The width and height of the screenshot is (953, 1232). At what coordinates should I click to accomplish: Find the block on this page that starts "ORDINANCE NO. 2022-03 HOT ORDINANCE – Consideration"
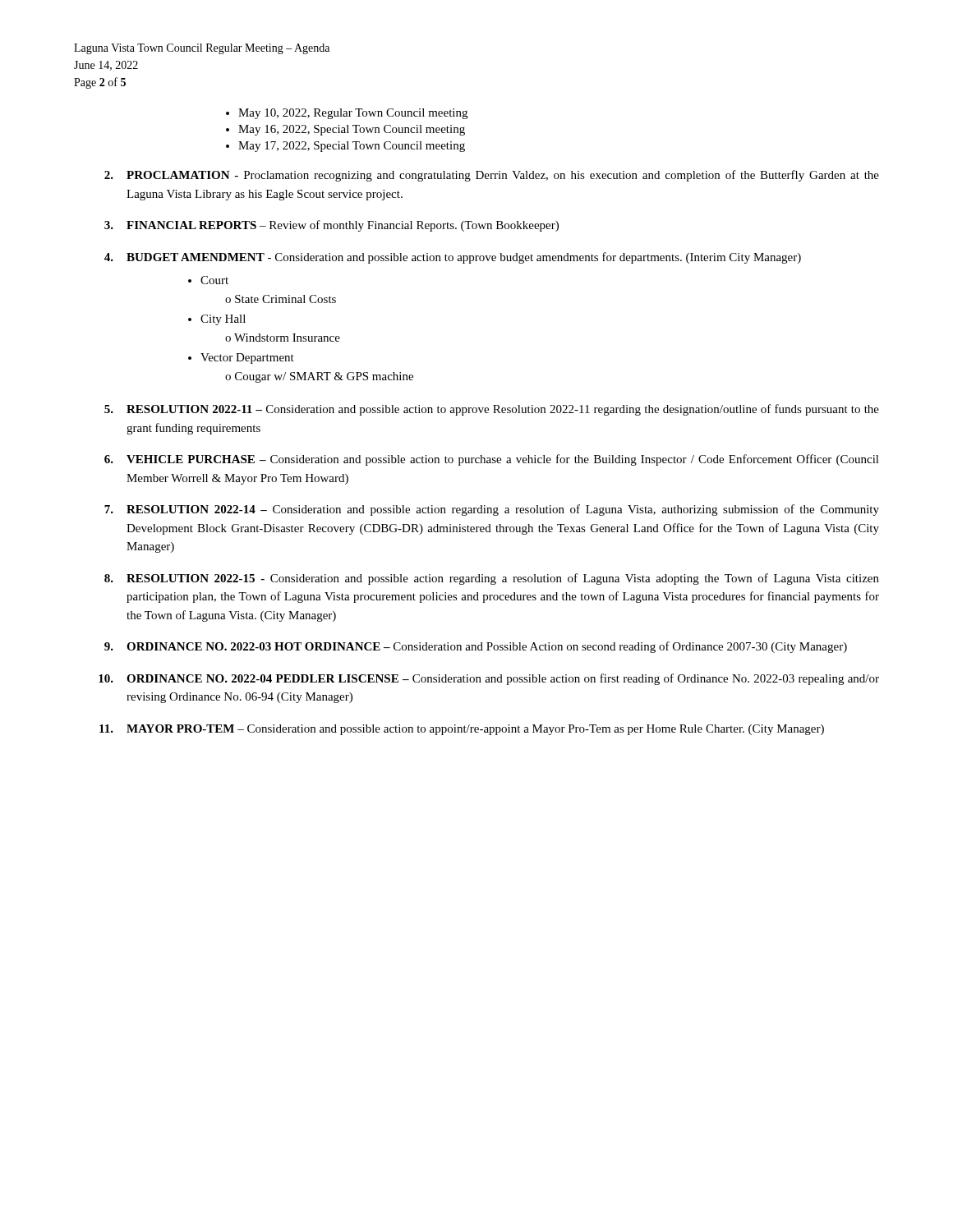point(487,646)
